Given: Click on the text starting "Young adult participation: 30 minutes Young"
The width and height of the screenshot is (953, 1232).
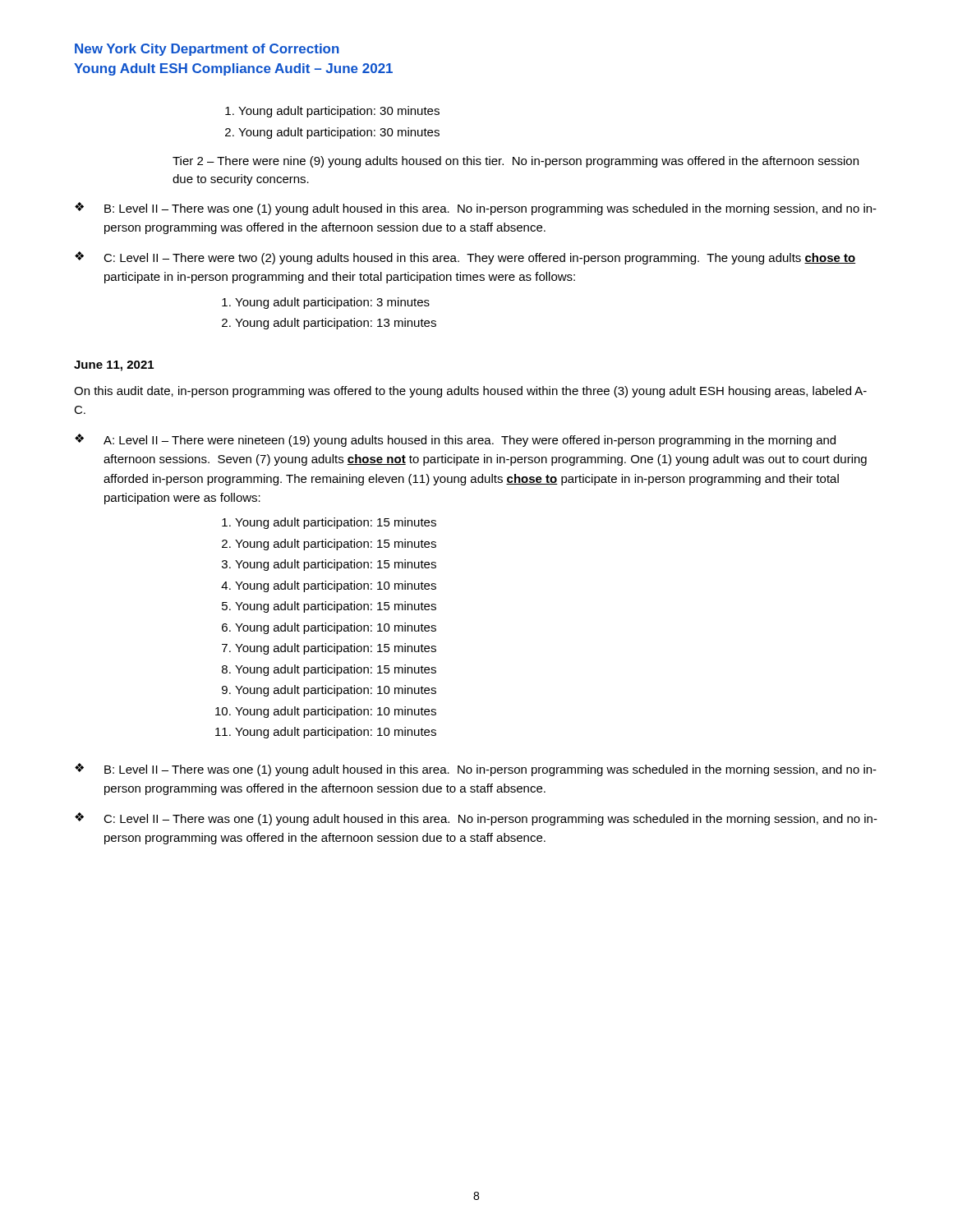Looking at the screenshot, I should [339, 112].
